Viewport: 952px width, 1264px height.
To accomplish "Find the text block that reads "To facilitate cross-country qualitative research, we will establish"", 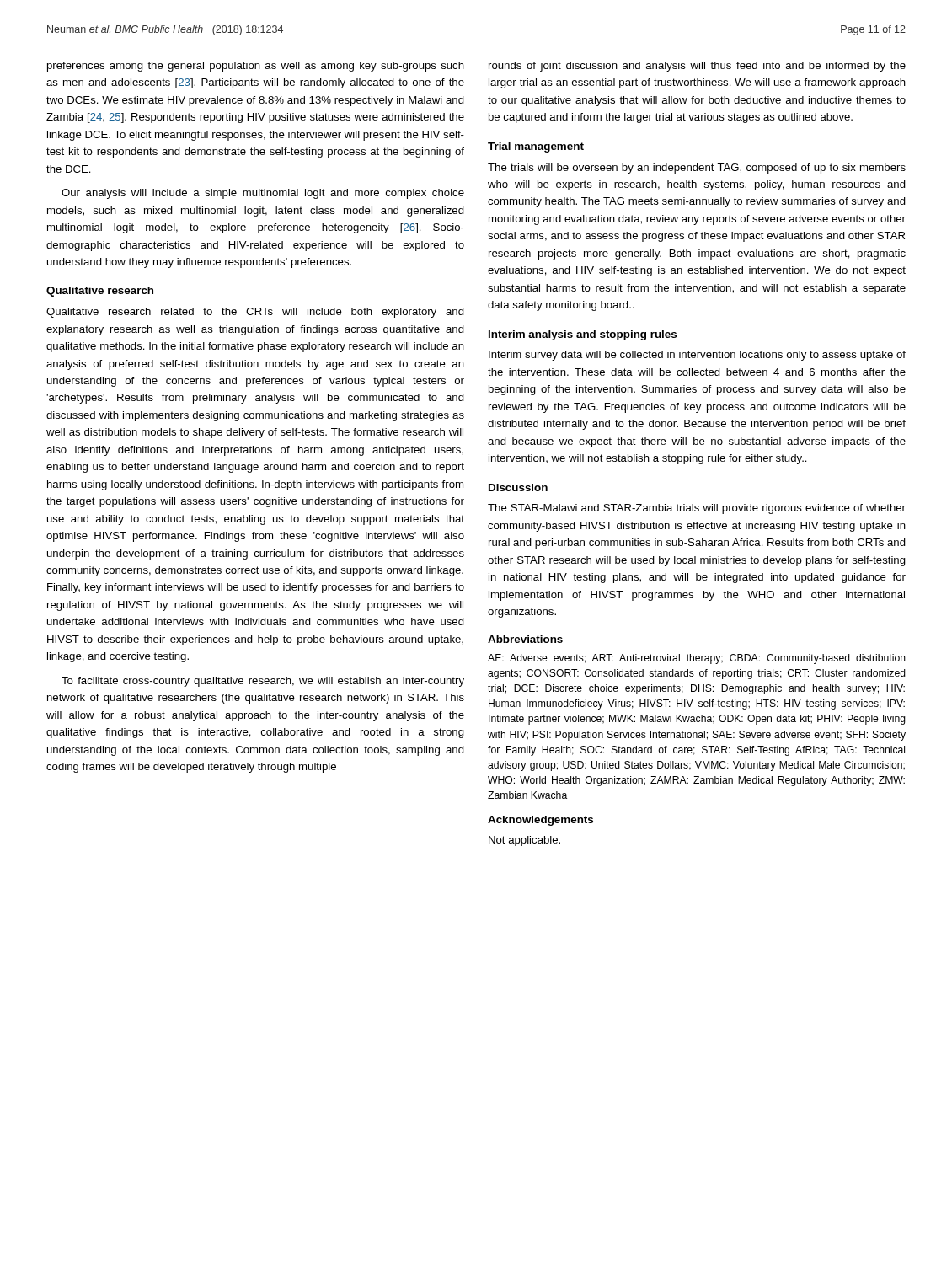I will pos(255,724).
